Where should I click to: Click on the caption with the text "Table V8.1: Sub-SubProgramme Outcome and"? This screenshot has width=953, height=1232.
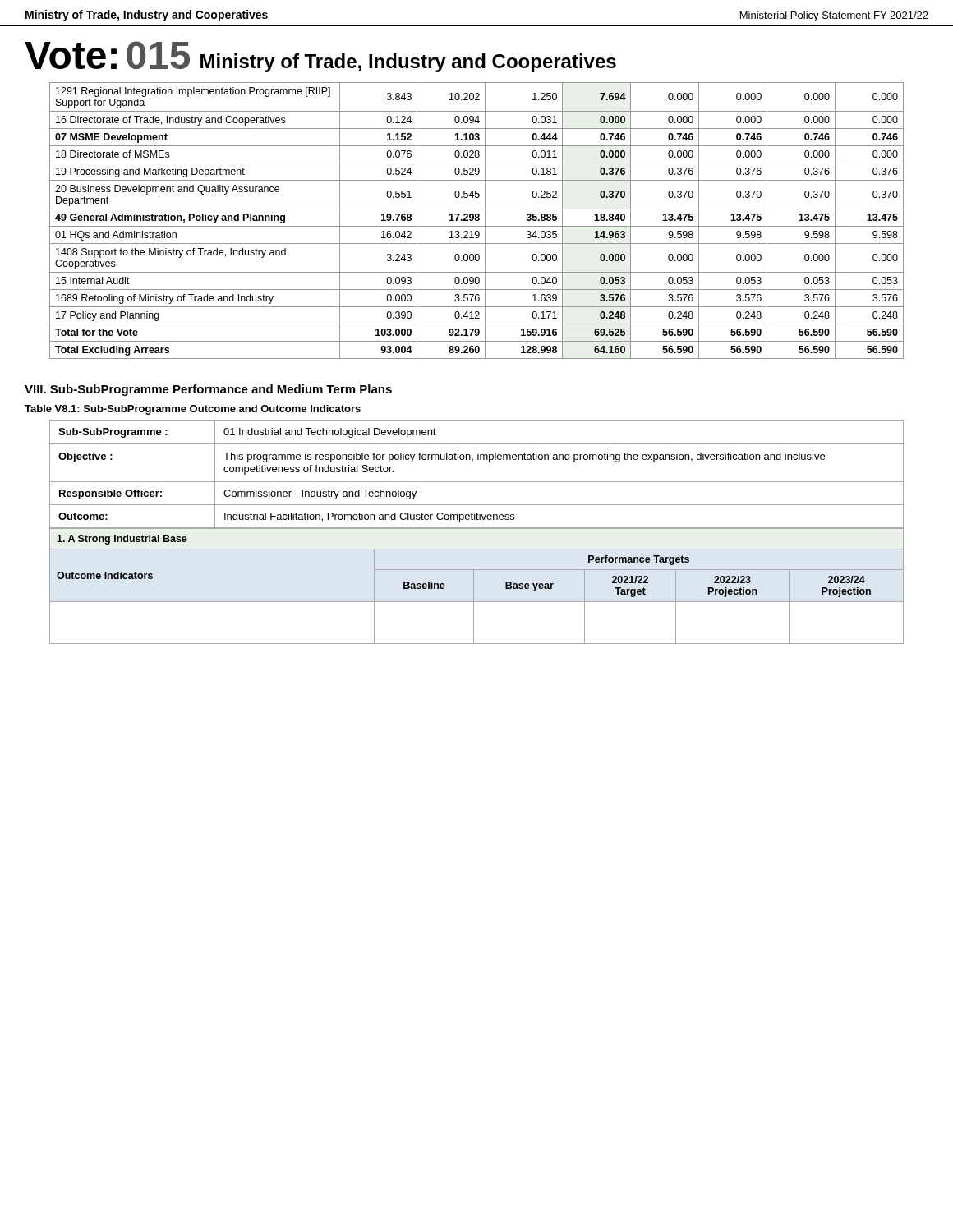tap(193, 409)
